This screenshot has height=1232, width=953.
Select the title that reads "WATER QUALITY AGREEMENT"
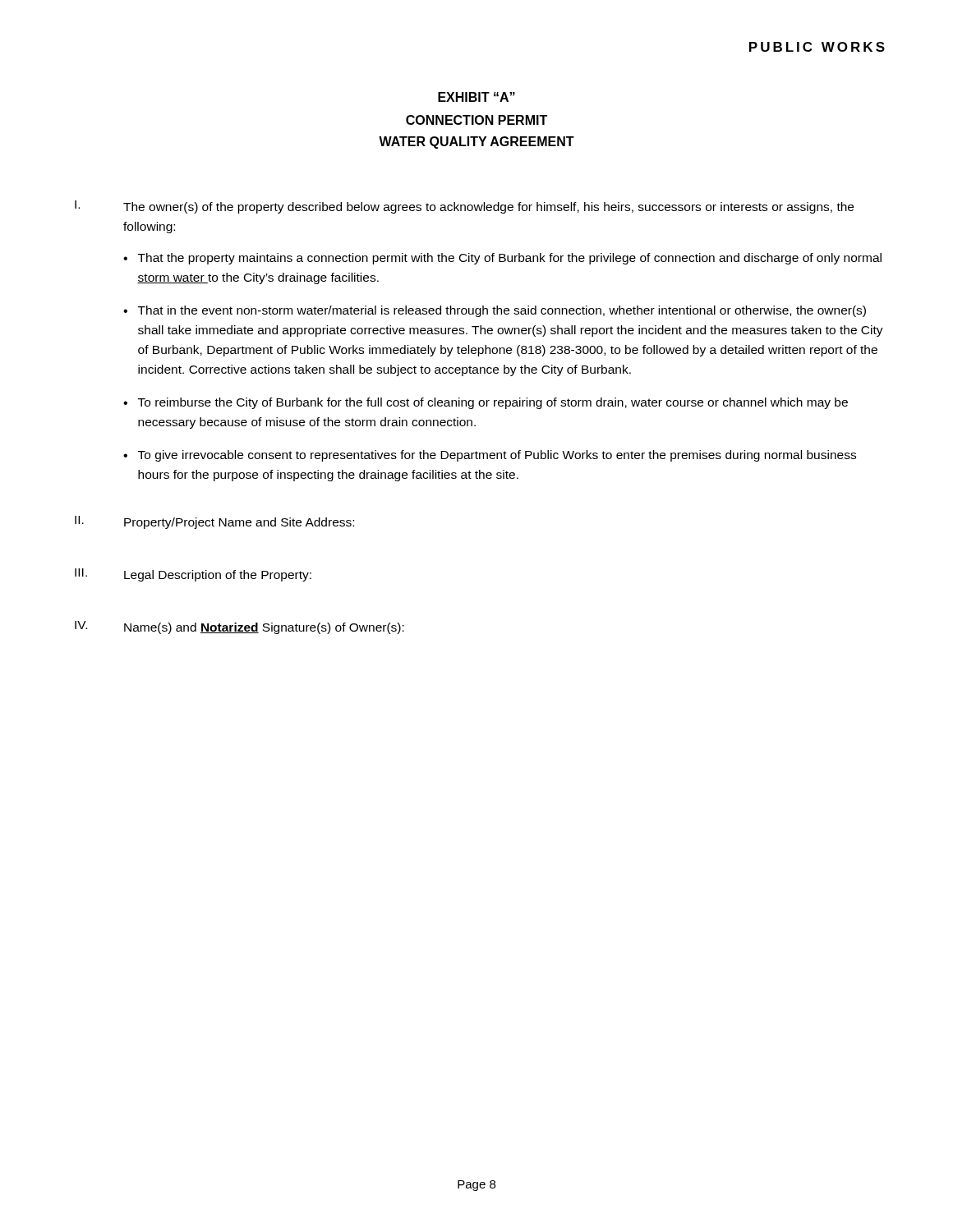point(476,142)
